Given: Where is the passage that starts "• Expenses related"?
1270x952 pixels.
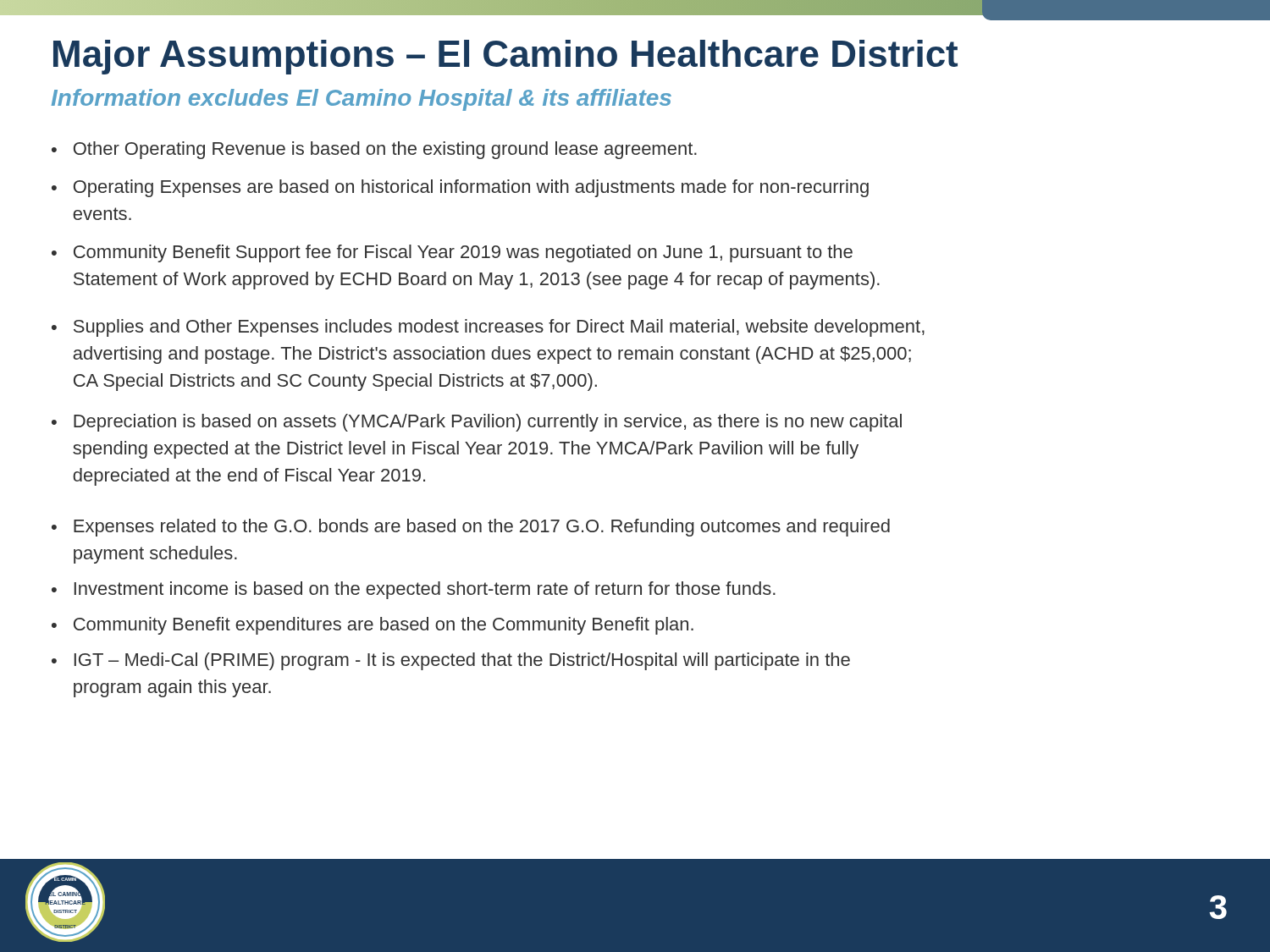Looking at the screenshot, I should 471,540.
